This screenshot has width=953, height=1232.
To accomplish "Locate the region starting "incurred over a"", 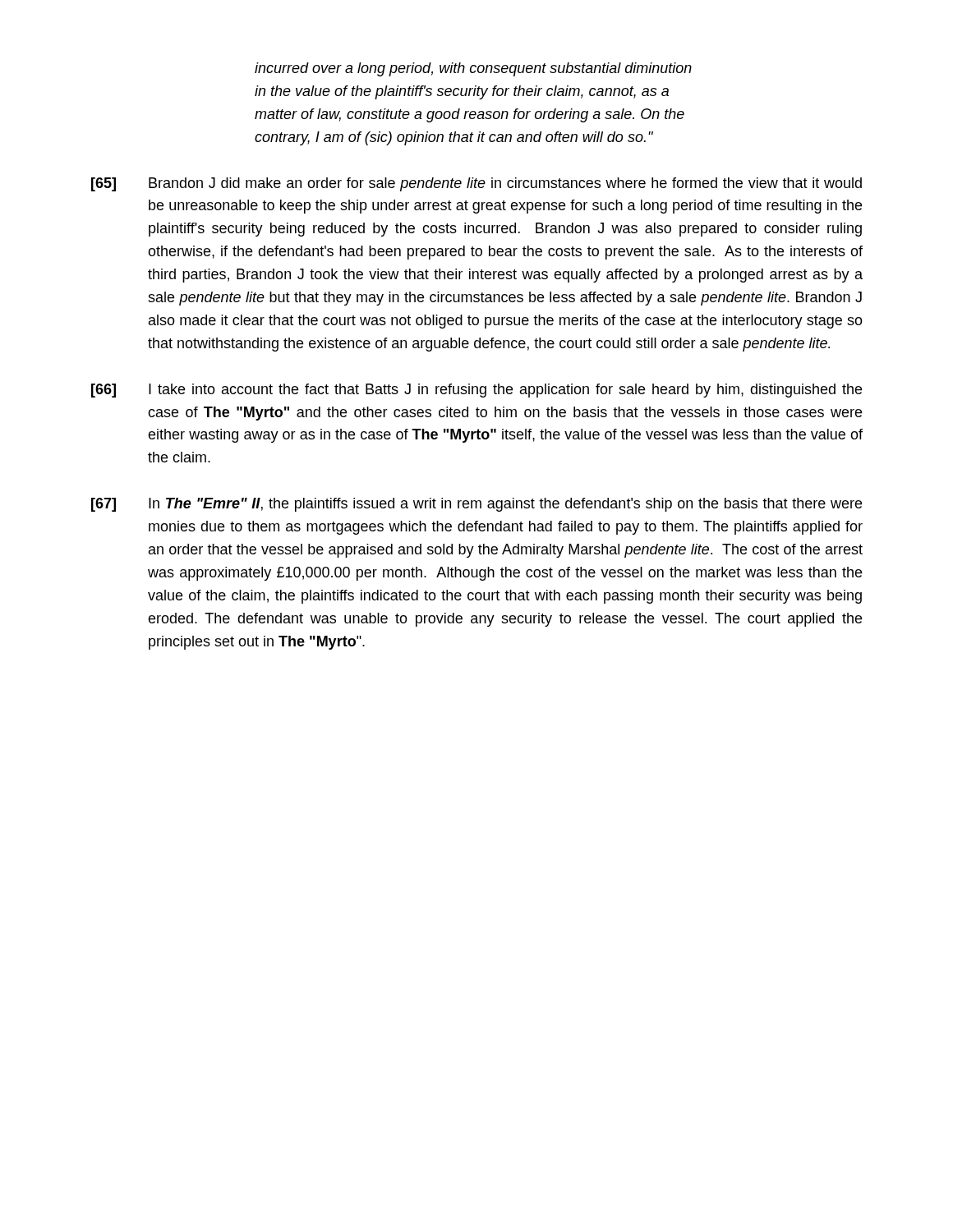I will (x=473, y=103).
